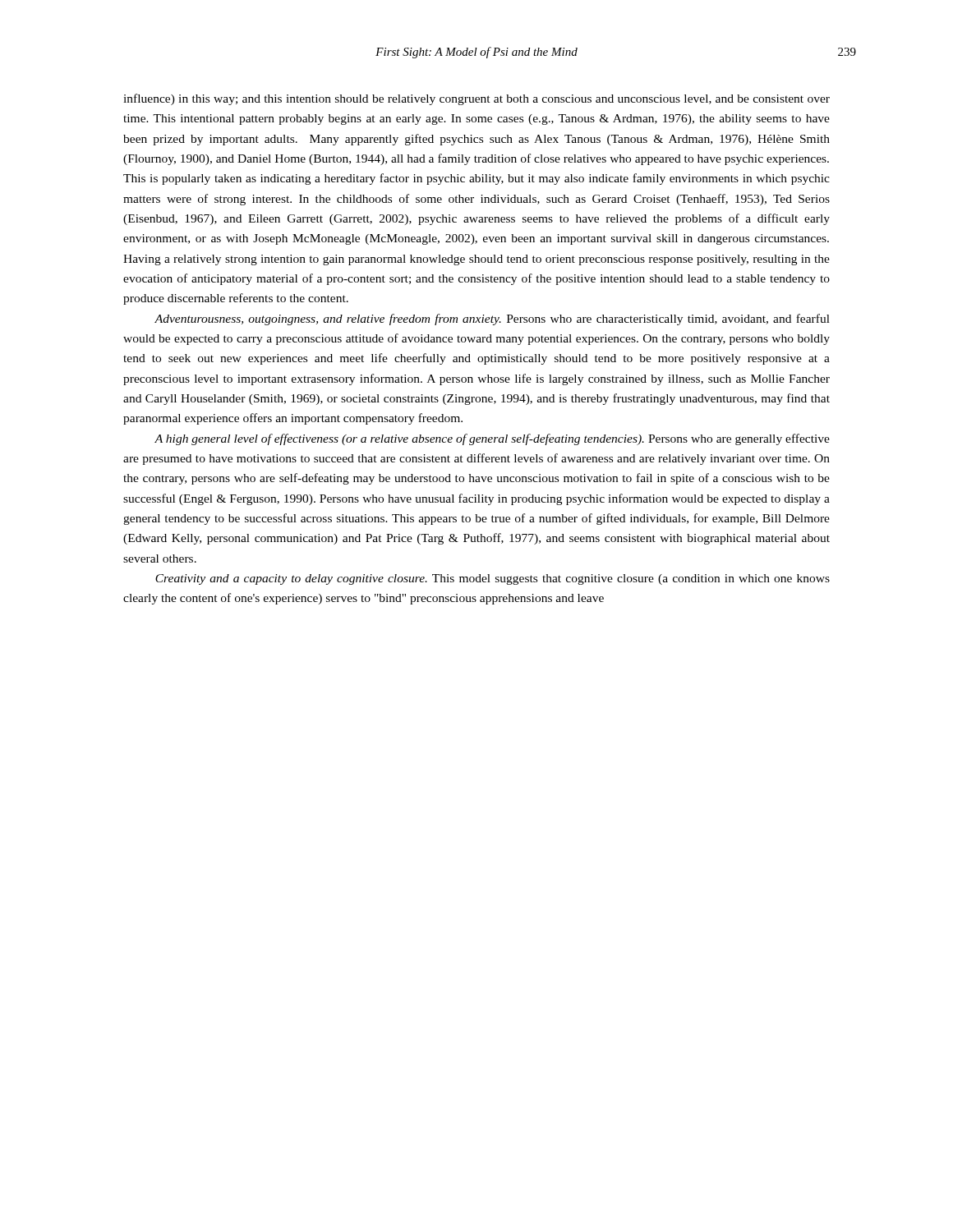Viewport: 953px width, 1232px height.
Task: Select the text block containing "A high general level of effectiveness (or"
Action: [x=476, y=498]
